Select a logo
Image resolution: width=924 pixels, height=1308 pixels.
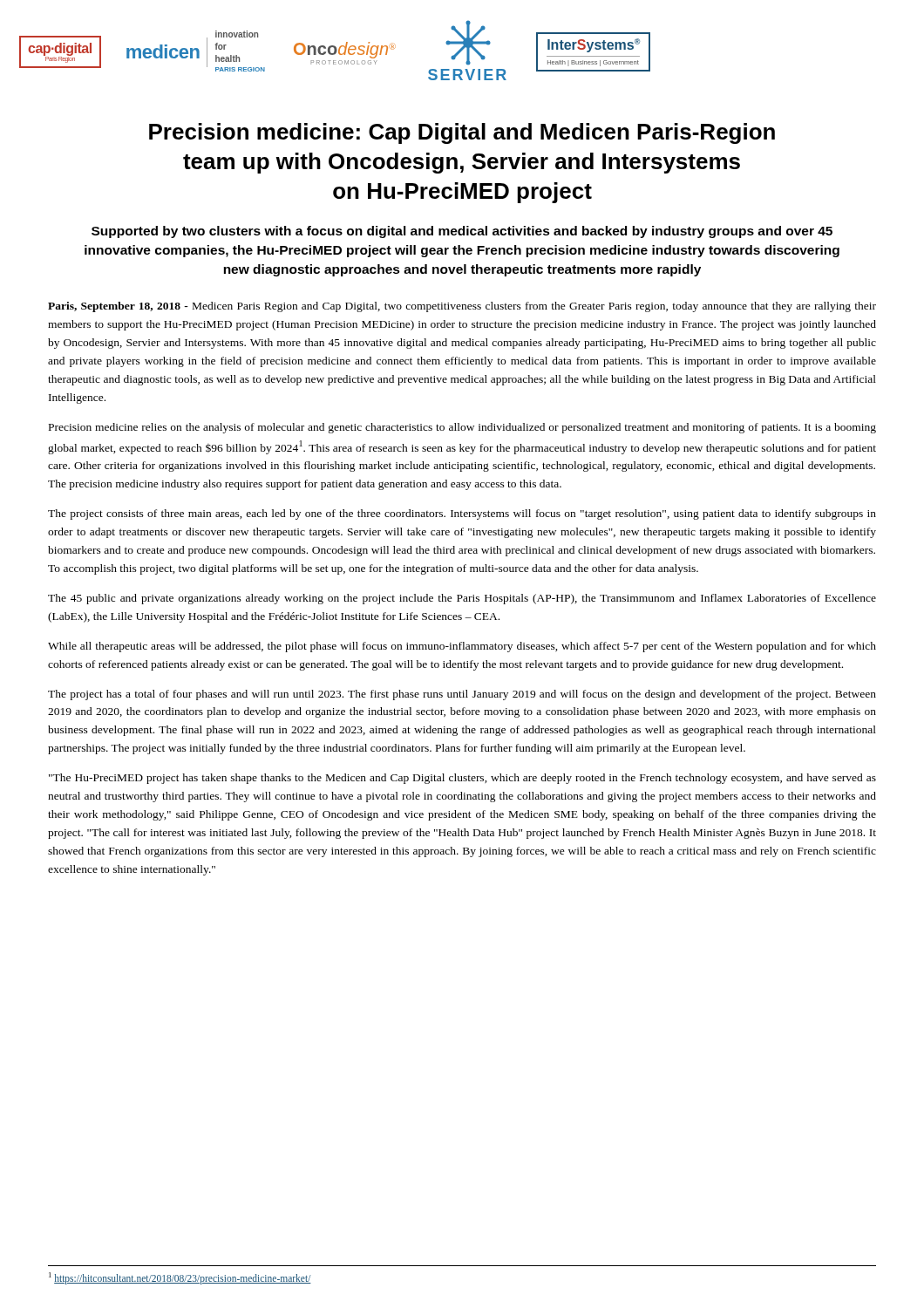click(462, 47)
